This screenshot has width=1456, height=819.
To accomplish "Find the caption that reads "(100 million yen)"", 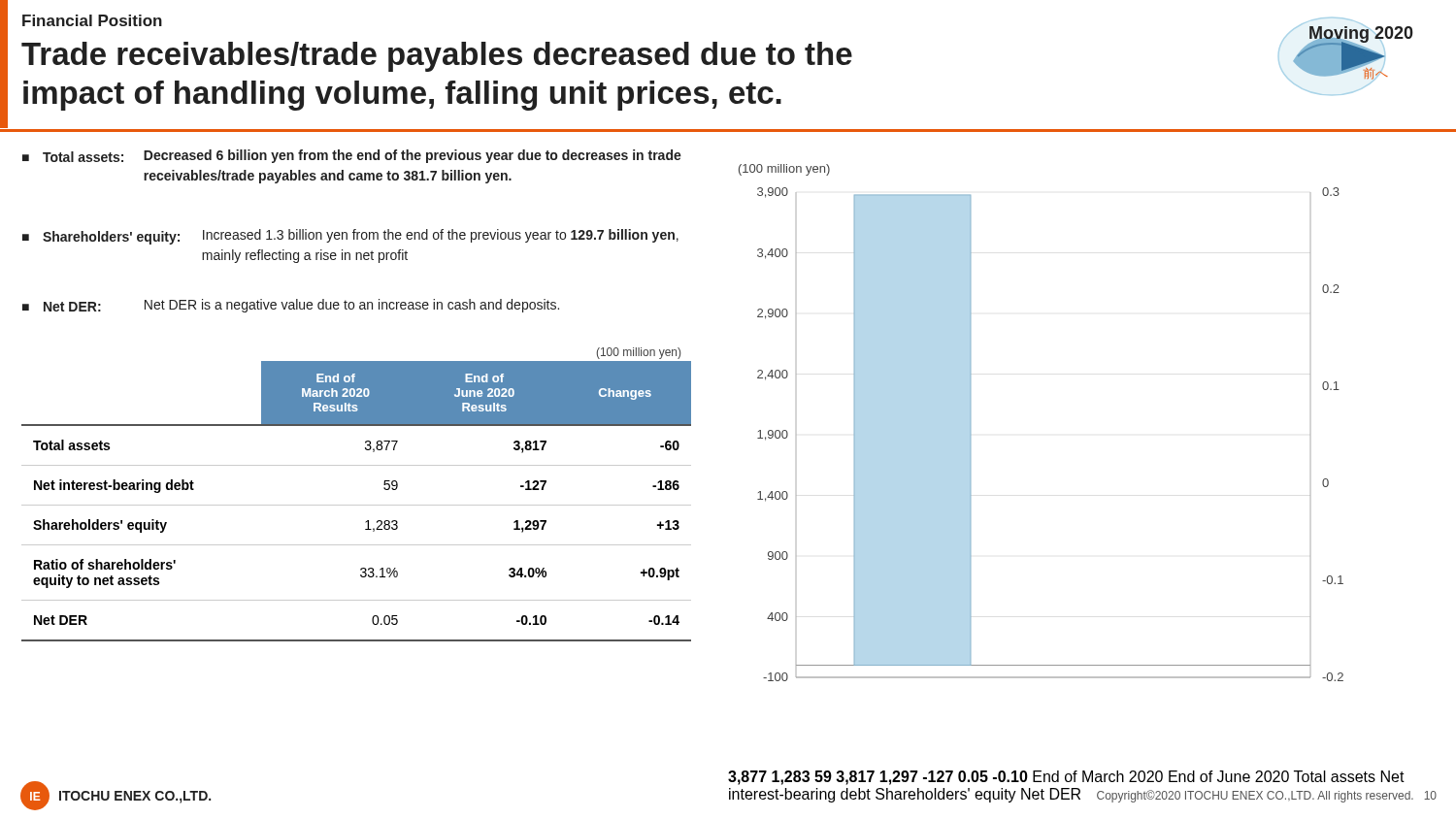I will pos(639,352).
